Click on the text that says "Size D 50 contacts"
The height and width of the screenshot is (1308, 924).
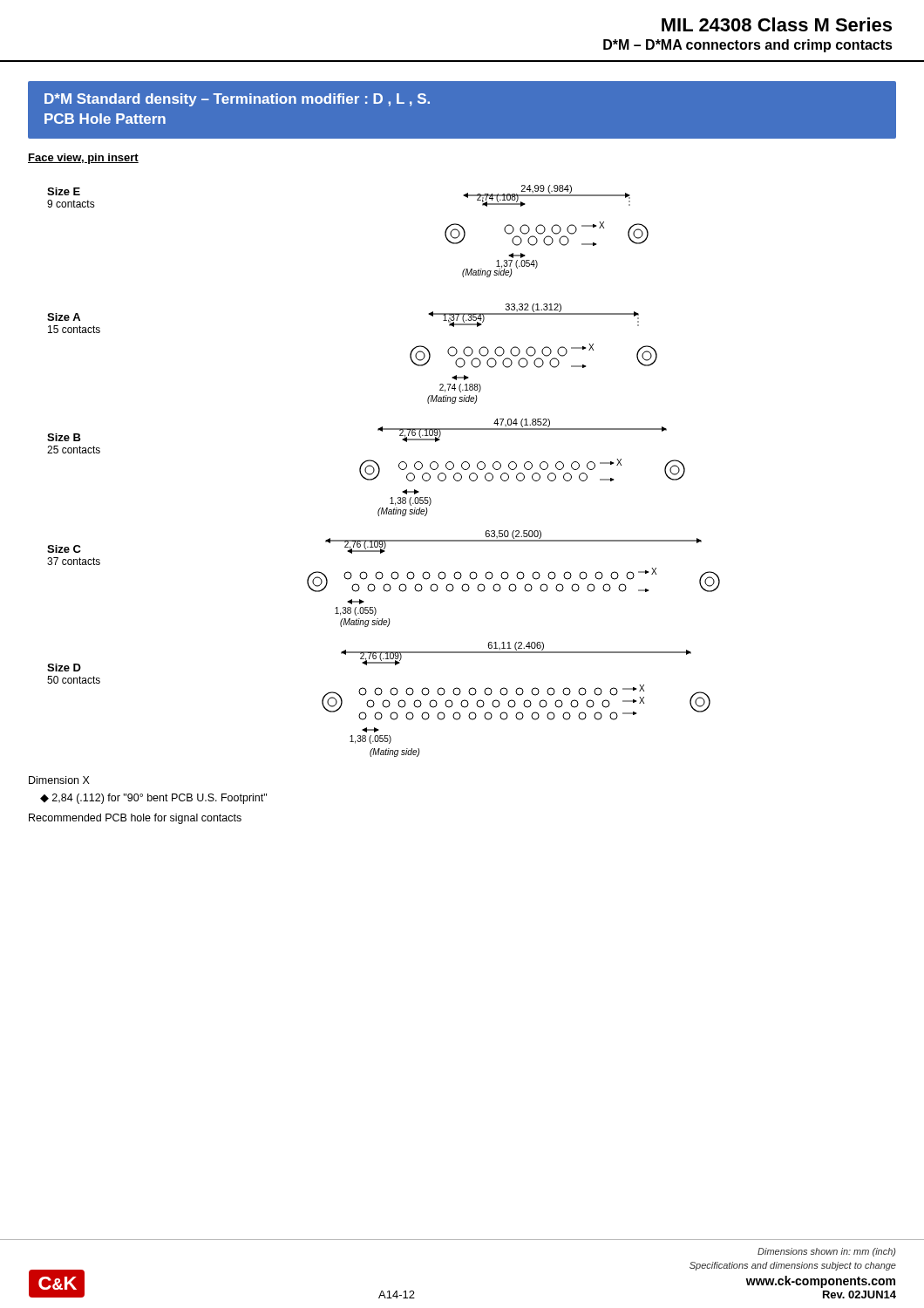coord(93,674)
